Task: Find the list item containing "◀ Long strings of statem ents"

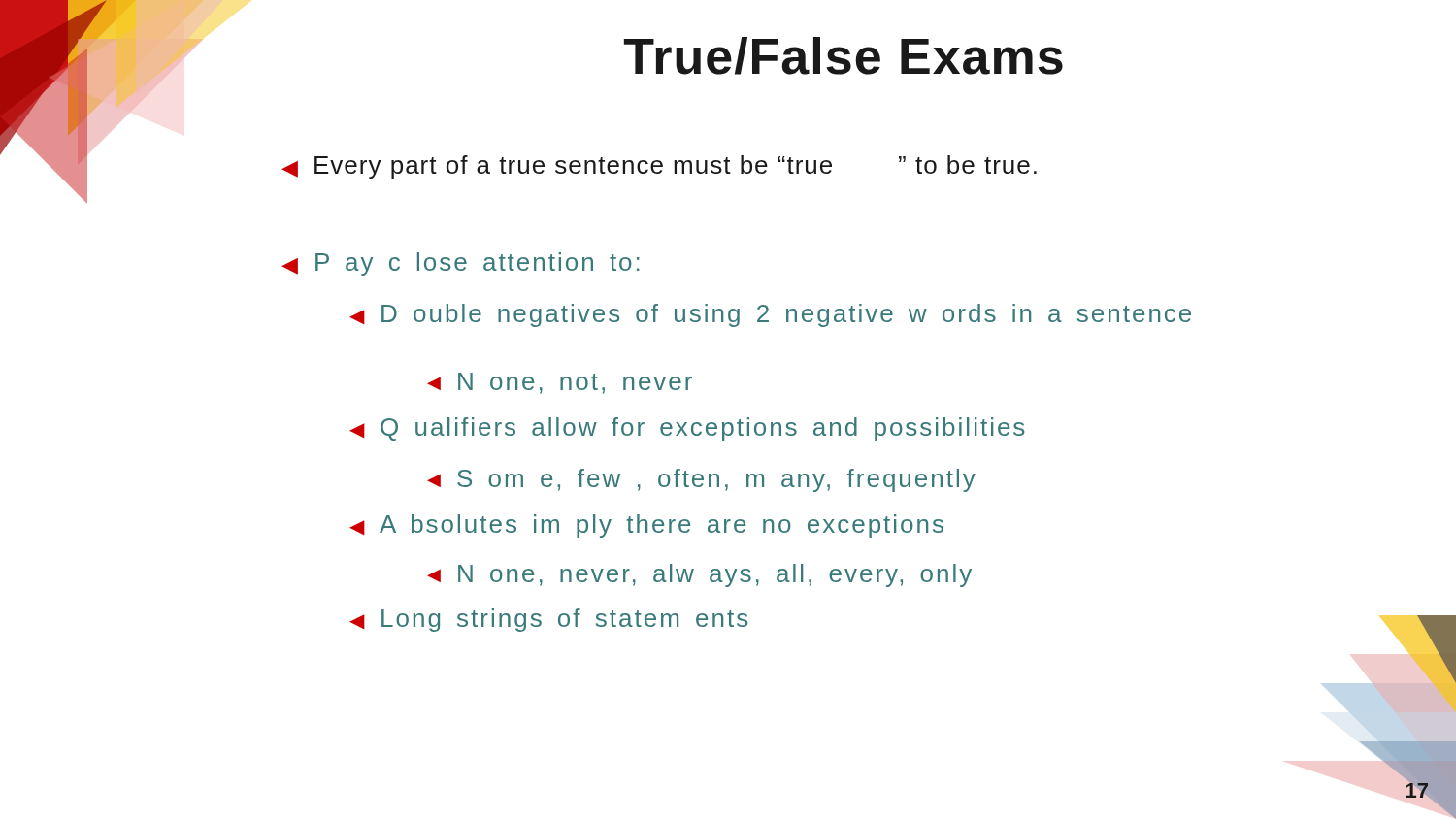Action: (x=550, y=619)
